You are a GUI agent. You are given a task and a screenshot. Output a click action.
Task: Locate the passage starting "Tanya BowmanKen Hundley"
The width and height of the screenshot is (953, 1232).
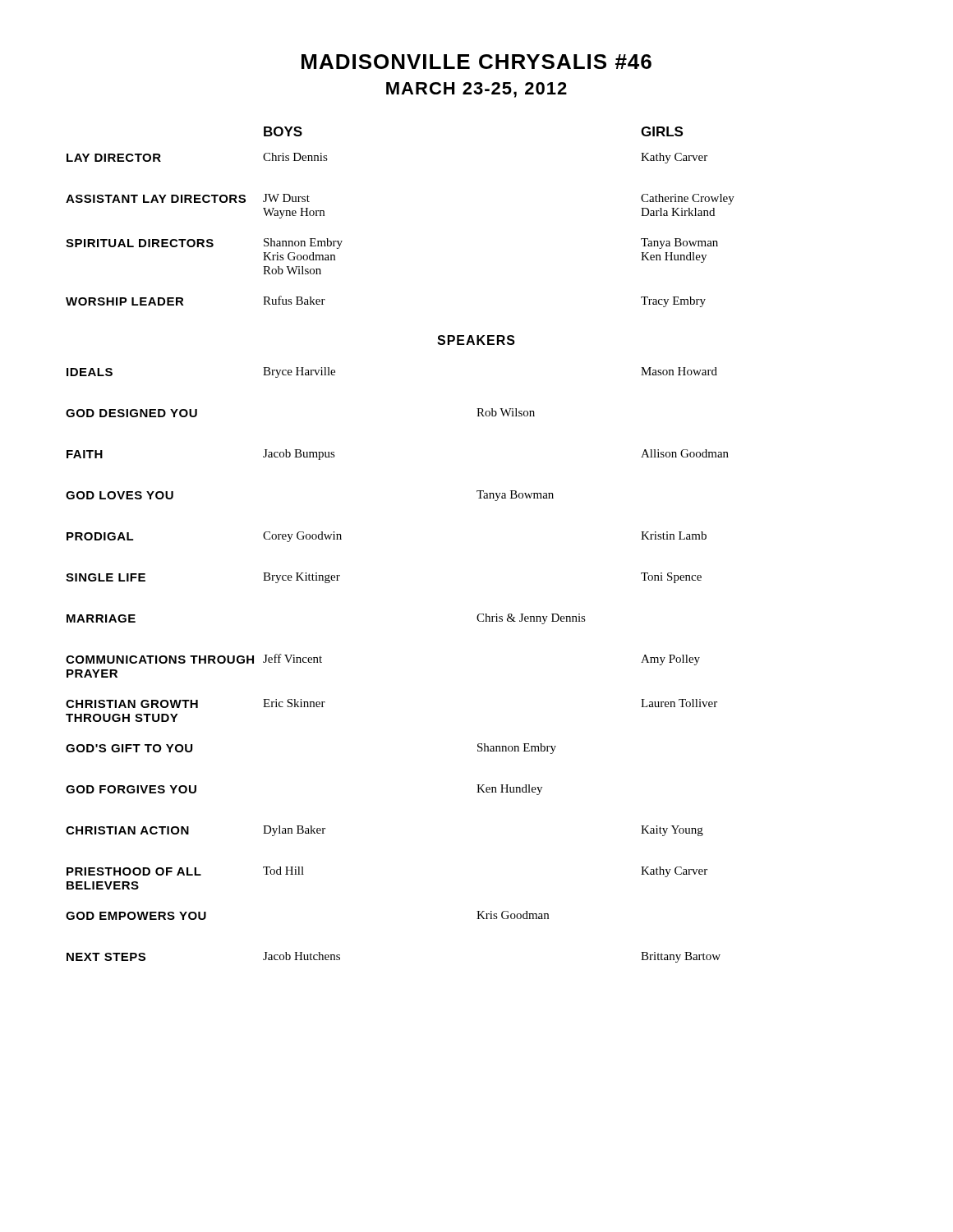point(680,250)
